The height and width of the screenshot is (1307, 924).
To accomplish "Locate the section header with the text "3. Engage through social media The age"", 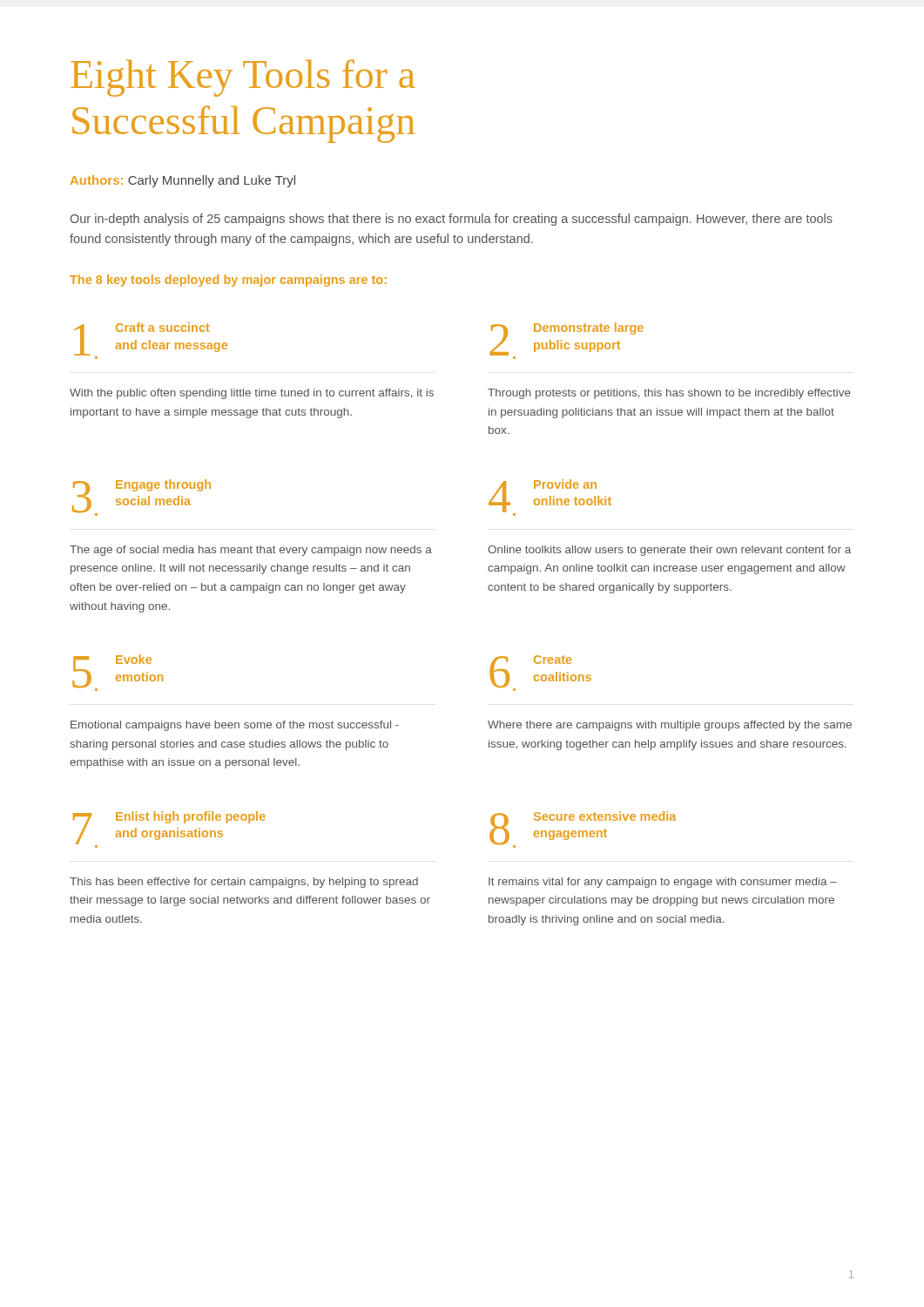I will tap(253, 543).
